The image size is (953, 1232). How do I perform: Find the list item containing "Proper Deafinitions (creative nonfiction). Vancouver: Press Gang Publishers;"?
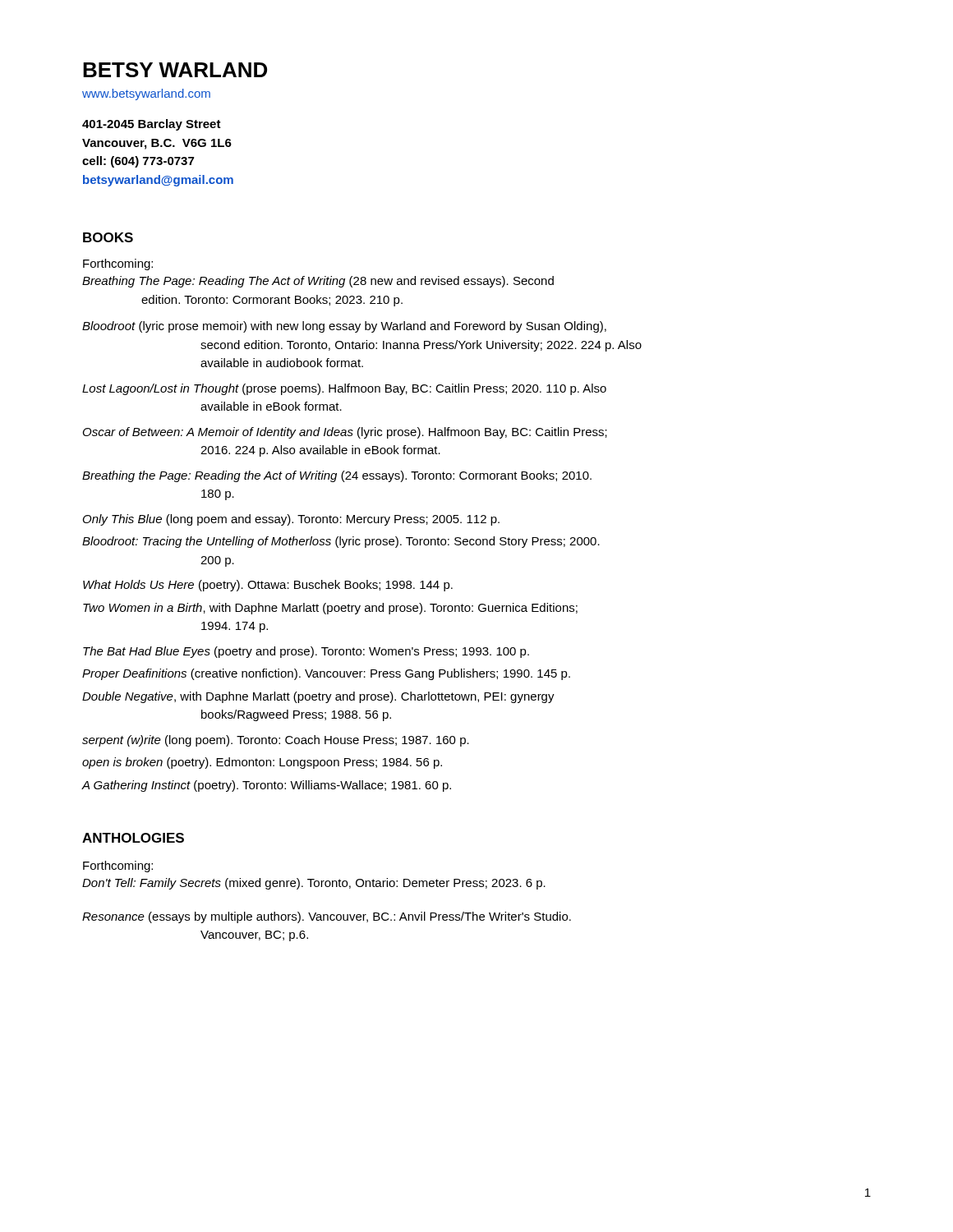coord(327,673)
